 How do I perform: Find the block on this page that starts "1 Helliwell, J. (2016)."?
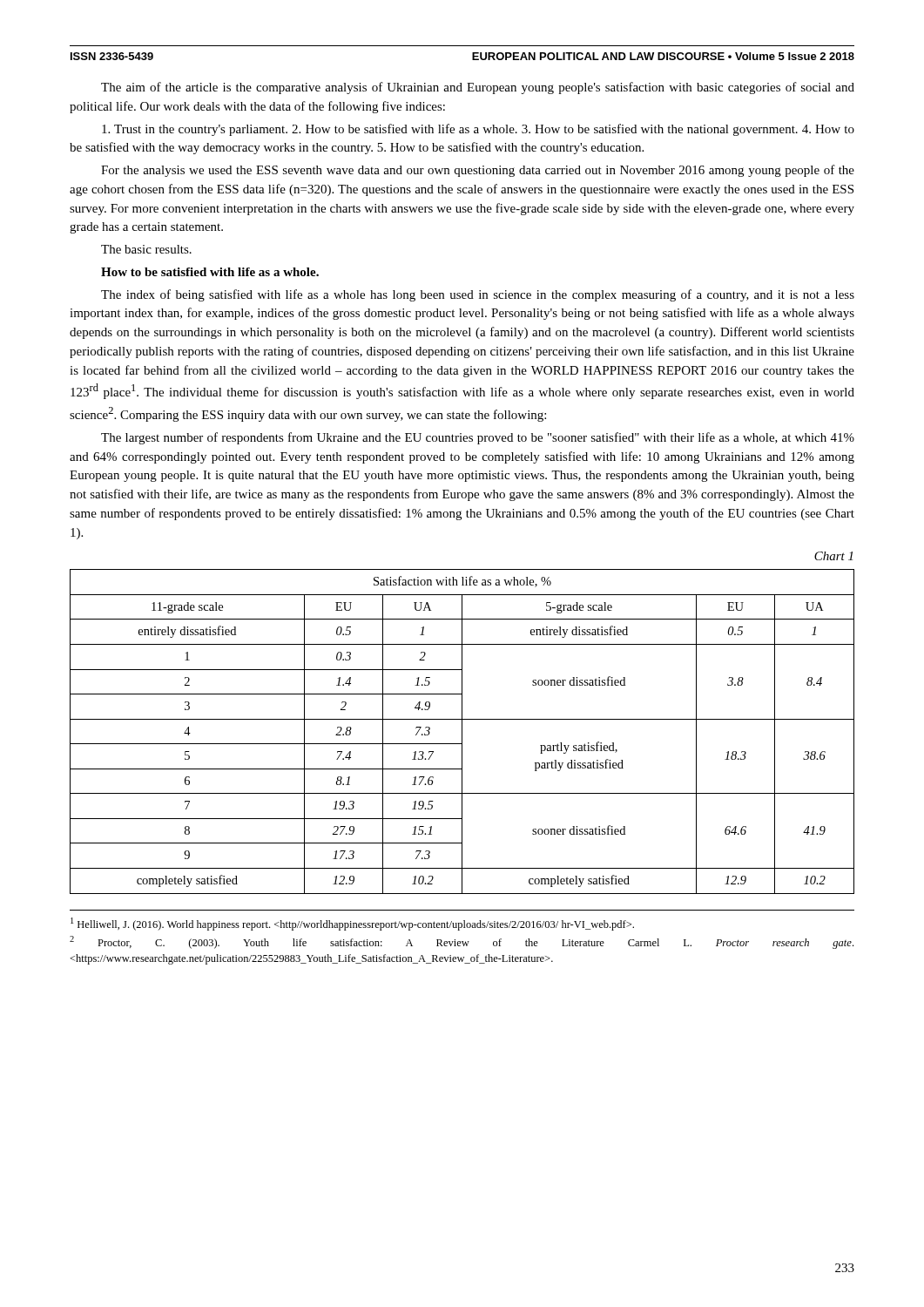462,923
